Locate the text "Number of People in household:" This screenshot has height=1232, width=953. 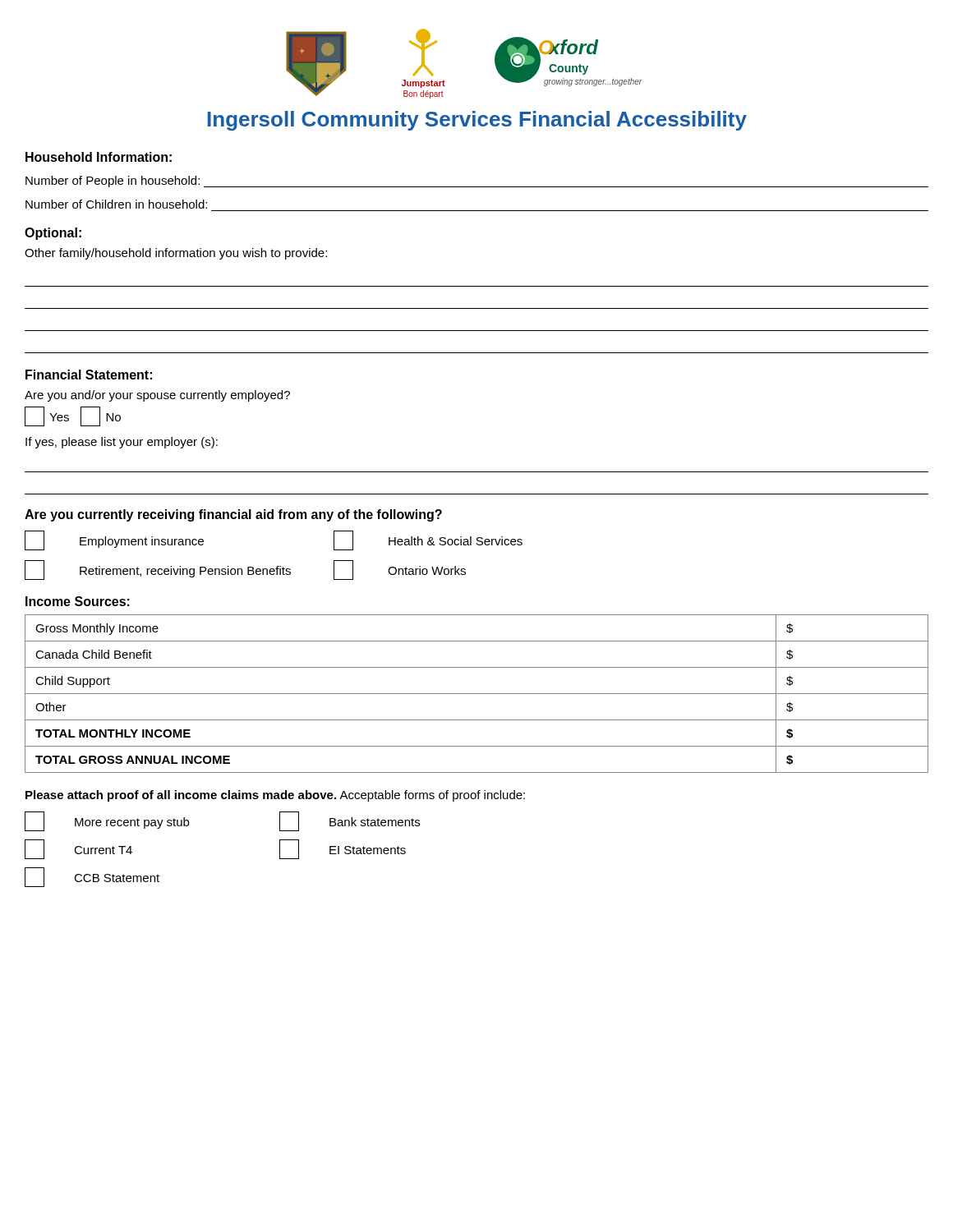476,179
